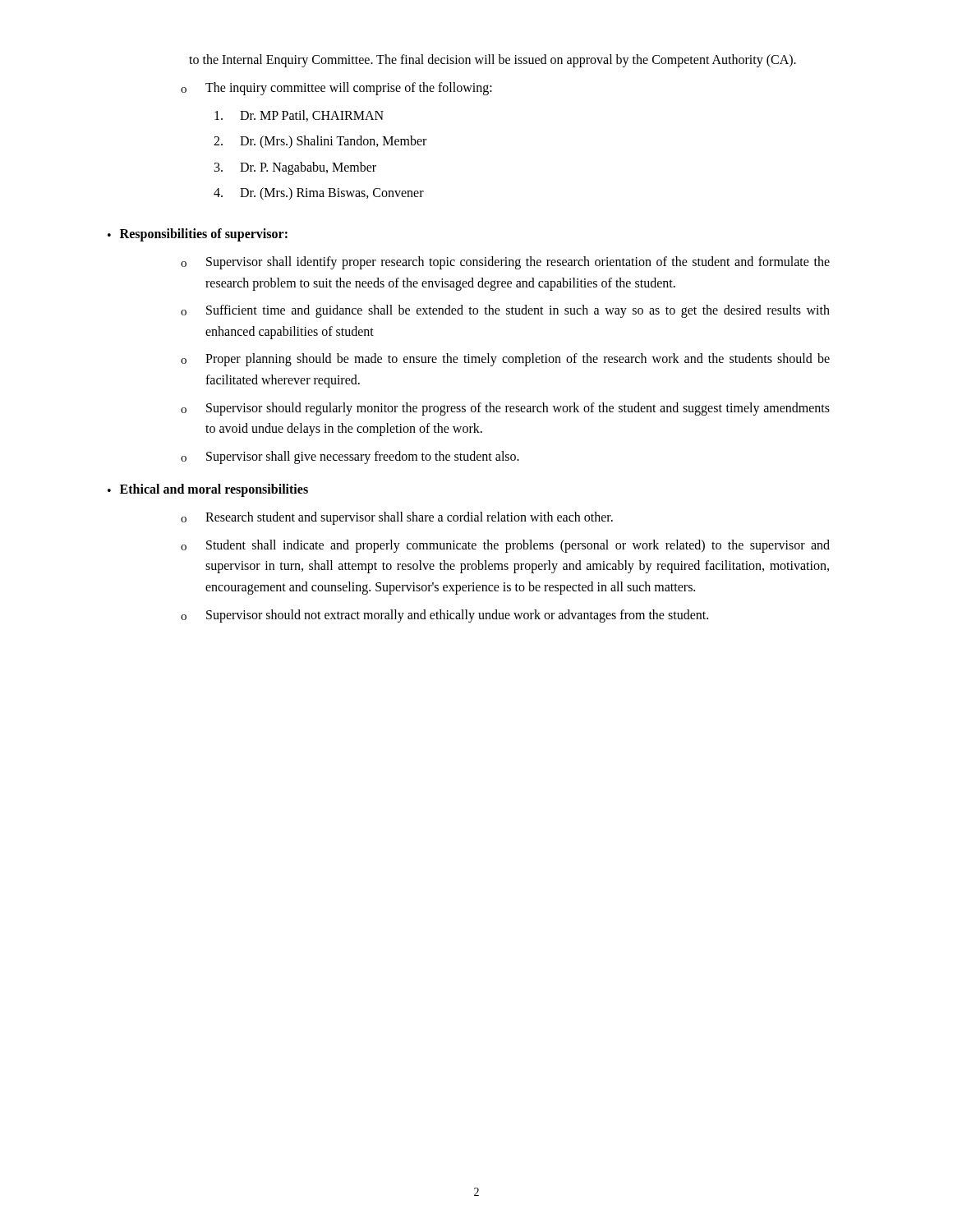Navigate to the passage starting "o Supervisor should not extract morally and ethically"
The image size is (953, 1232).
(505, 615)
